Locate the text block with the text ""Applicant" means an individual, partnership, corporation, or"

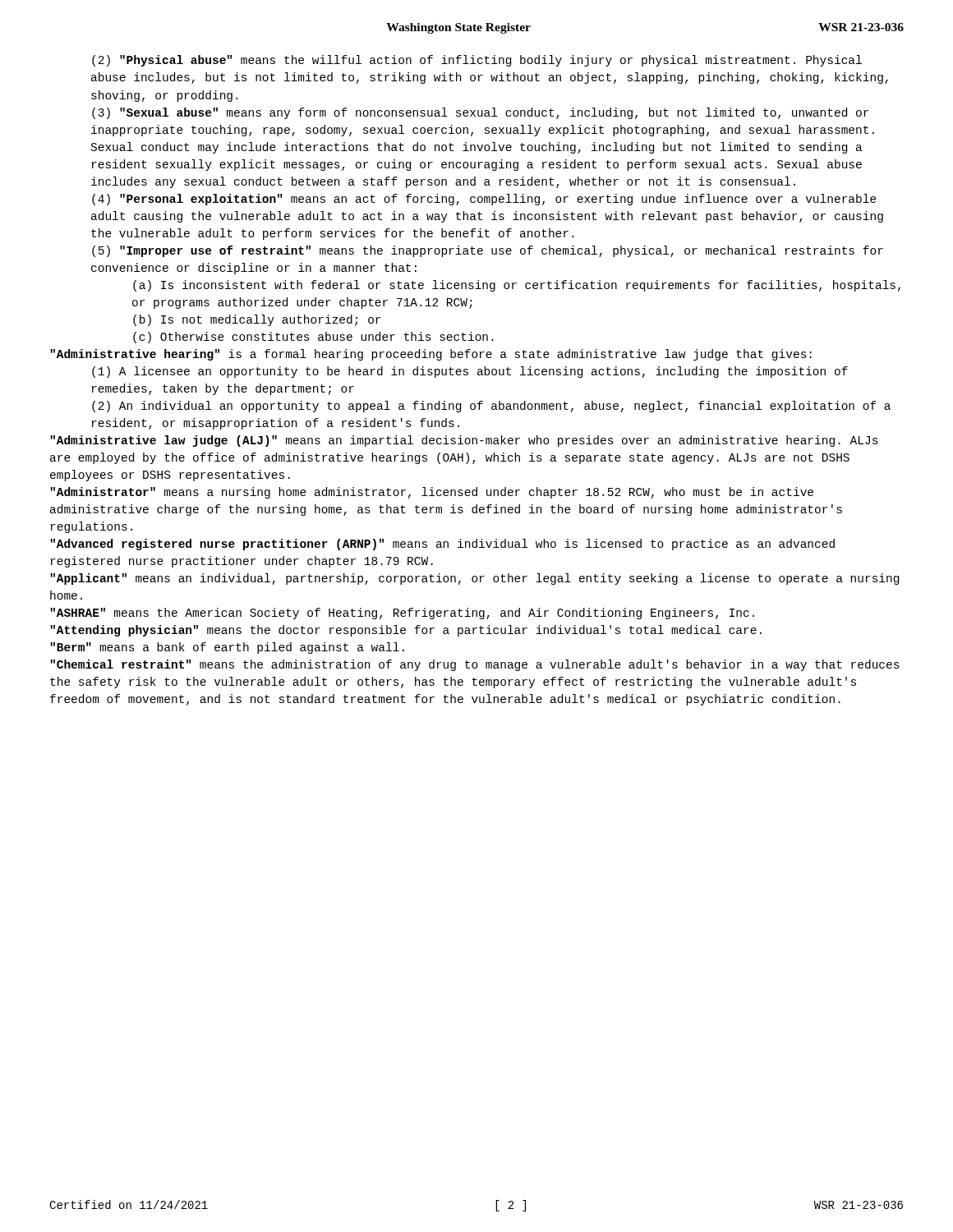tap(476, 588)
